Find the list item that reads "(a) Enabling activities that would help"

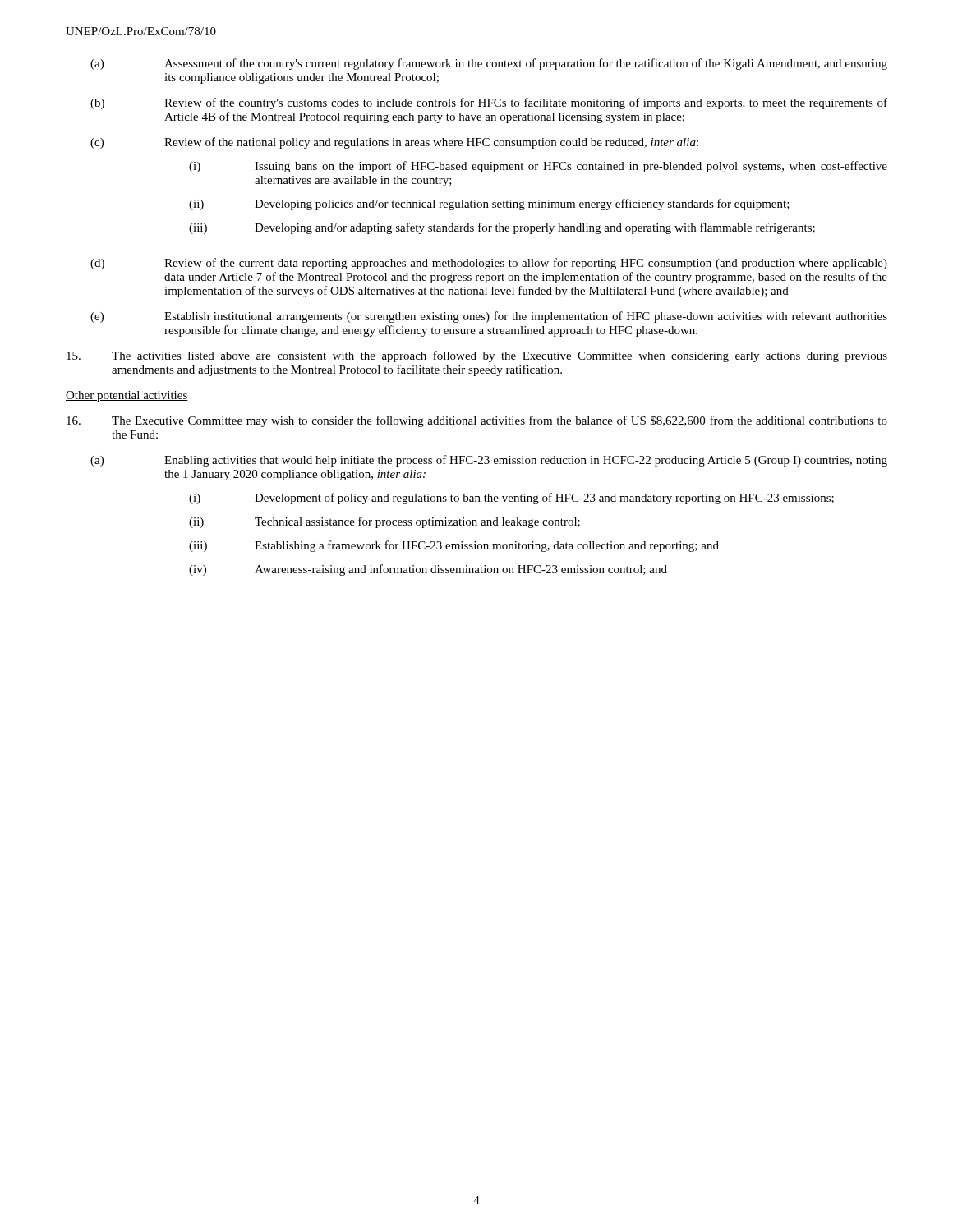pyautogui.click(x=476, y=520)
